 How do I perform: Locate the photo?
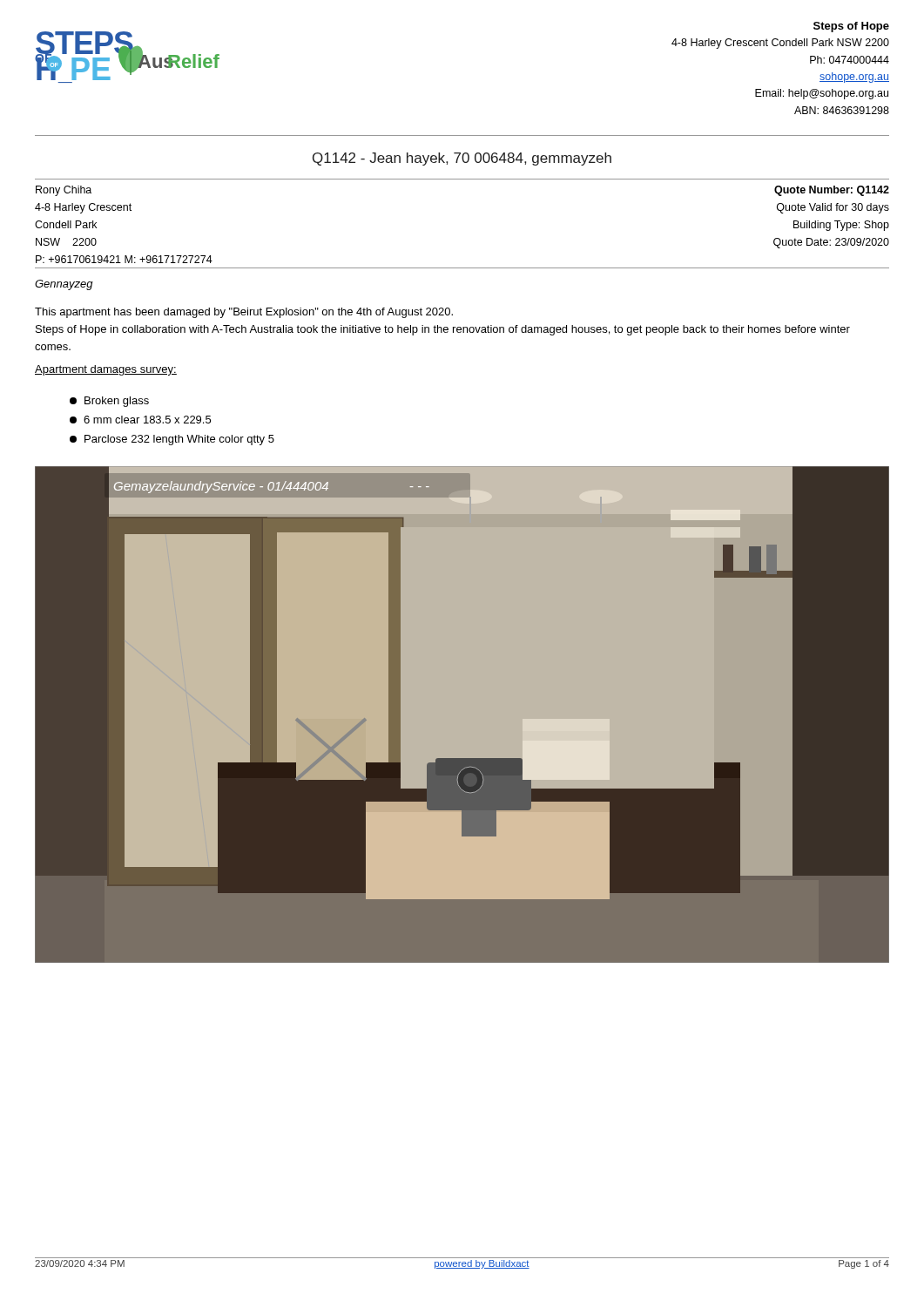pyautogui.click(x=462, y=715)
